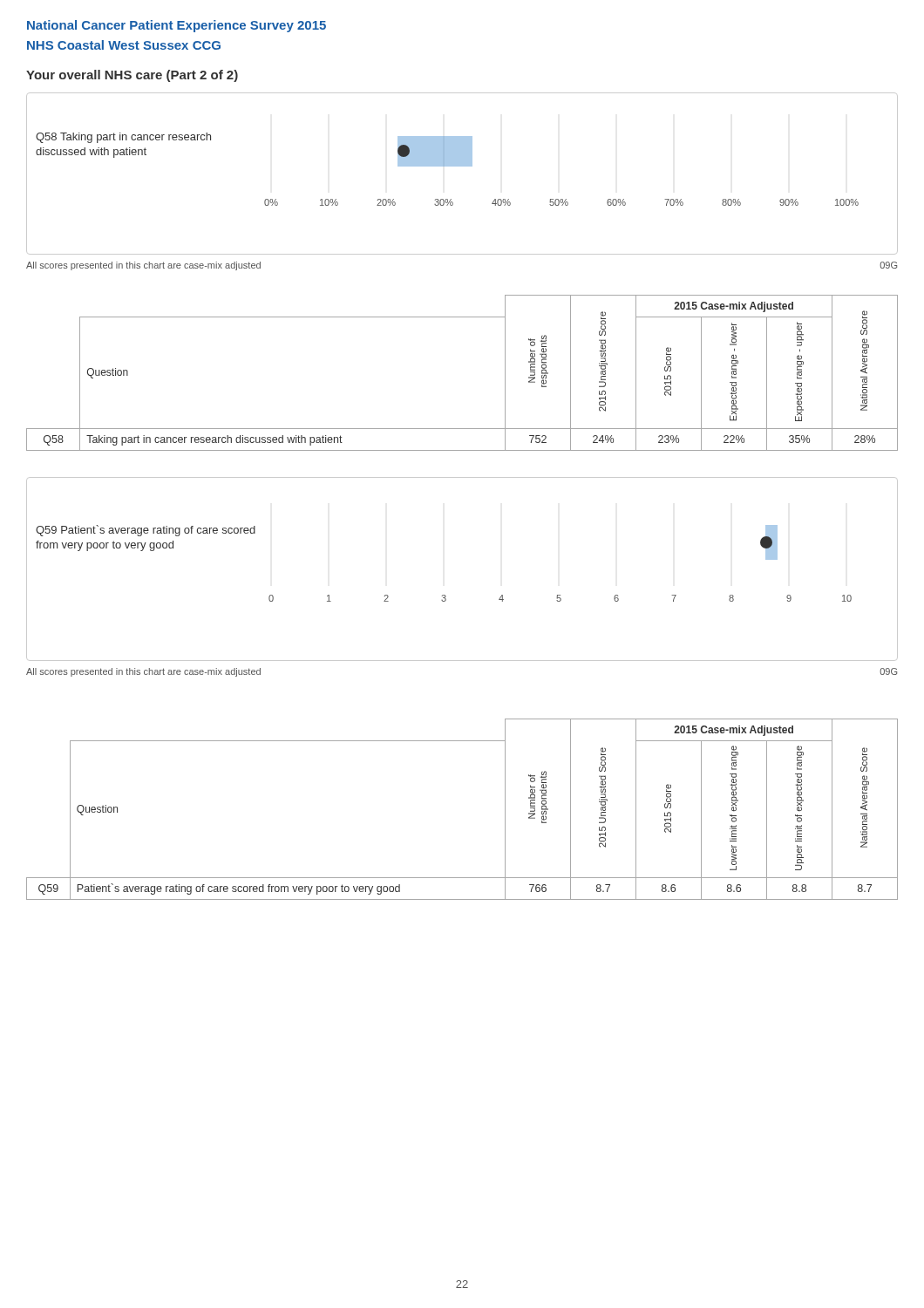Locate the bar chart
This screenshot has height=1308, width=924.
coord(462,174)
